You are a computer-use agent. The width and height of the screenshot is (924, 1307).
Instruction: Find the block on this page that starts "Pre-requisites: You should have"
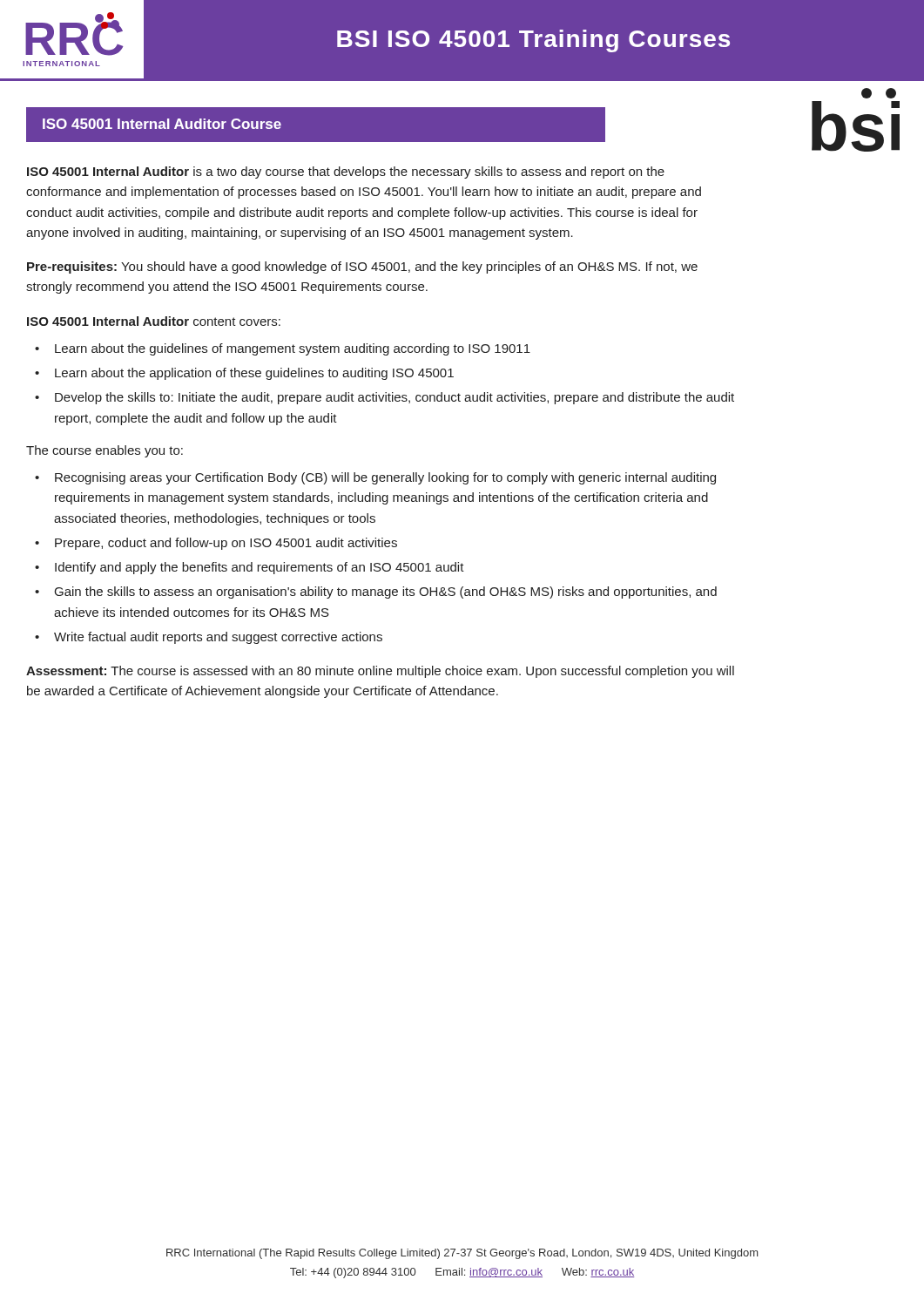(362, 276)
